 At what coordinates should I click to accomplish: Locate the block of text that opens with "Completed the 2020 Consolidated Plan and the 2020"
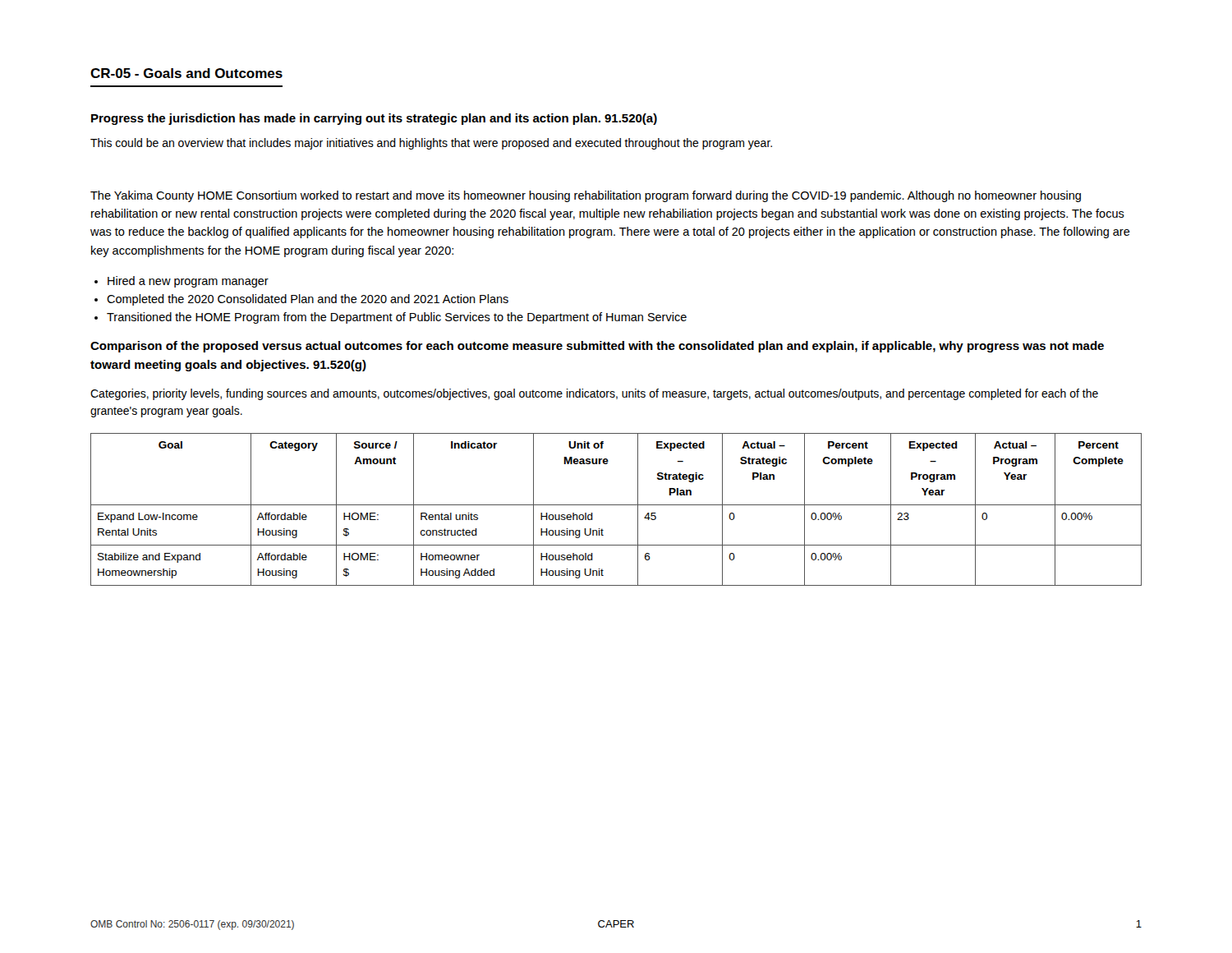coord(308,299)
